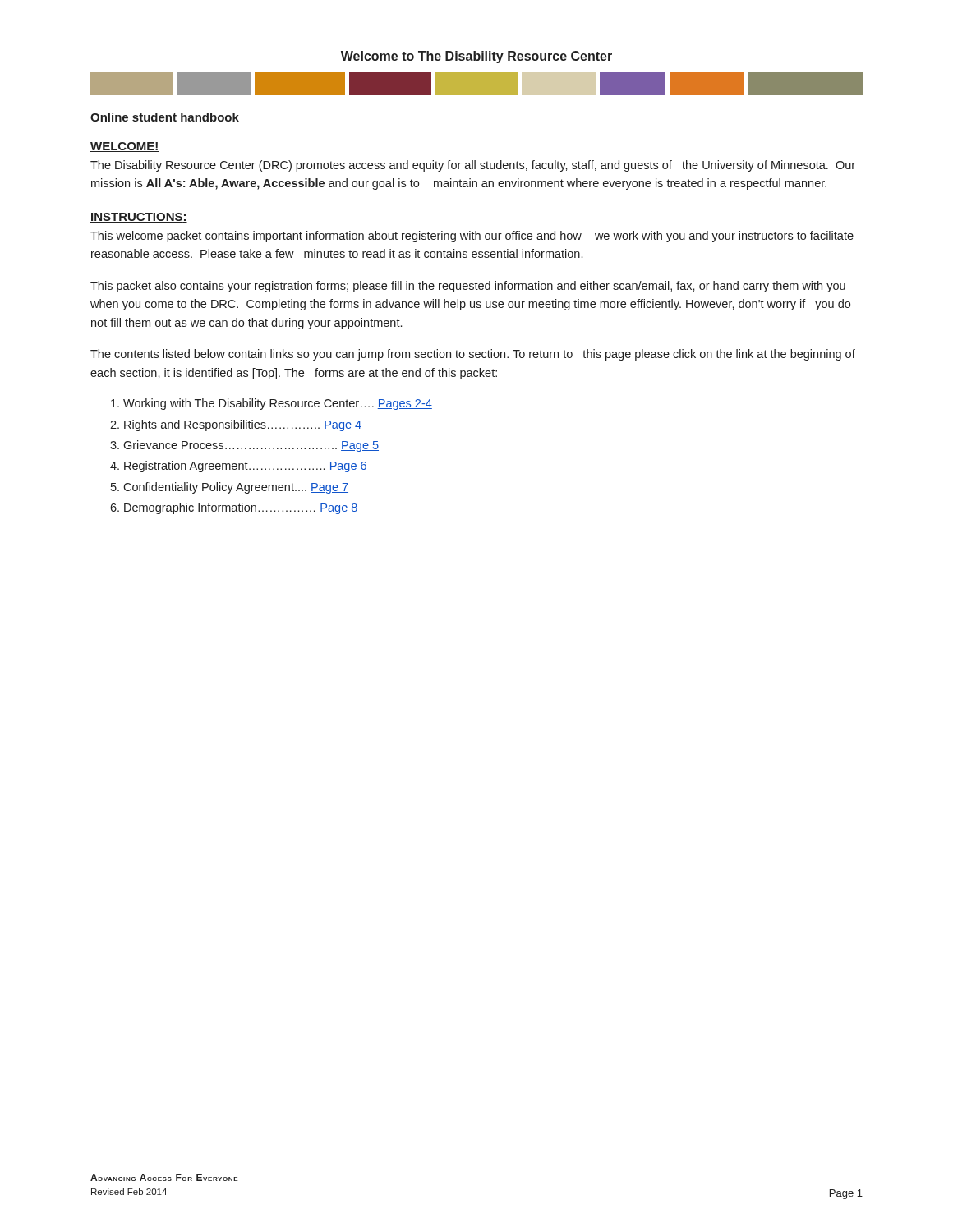Where is the passage that starts "This welcome packet"?

(472, 245)
